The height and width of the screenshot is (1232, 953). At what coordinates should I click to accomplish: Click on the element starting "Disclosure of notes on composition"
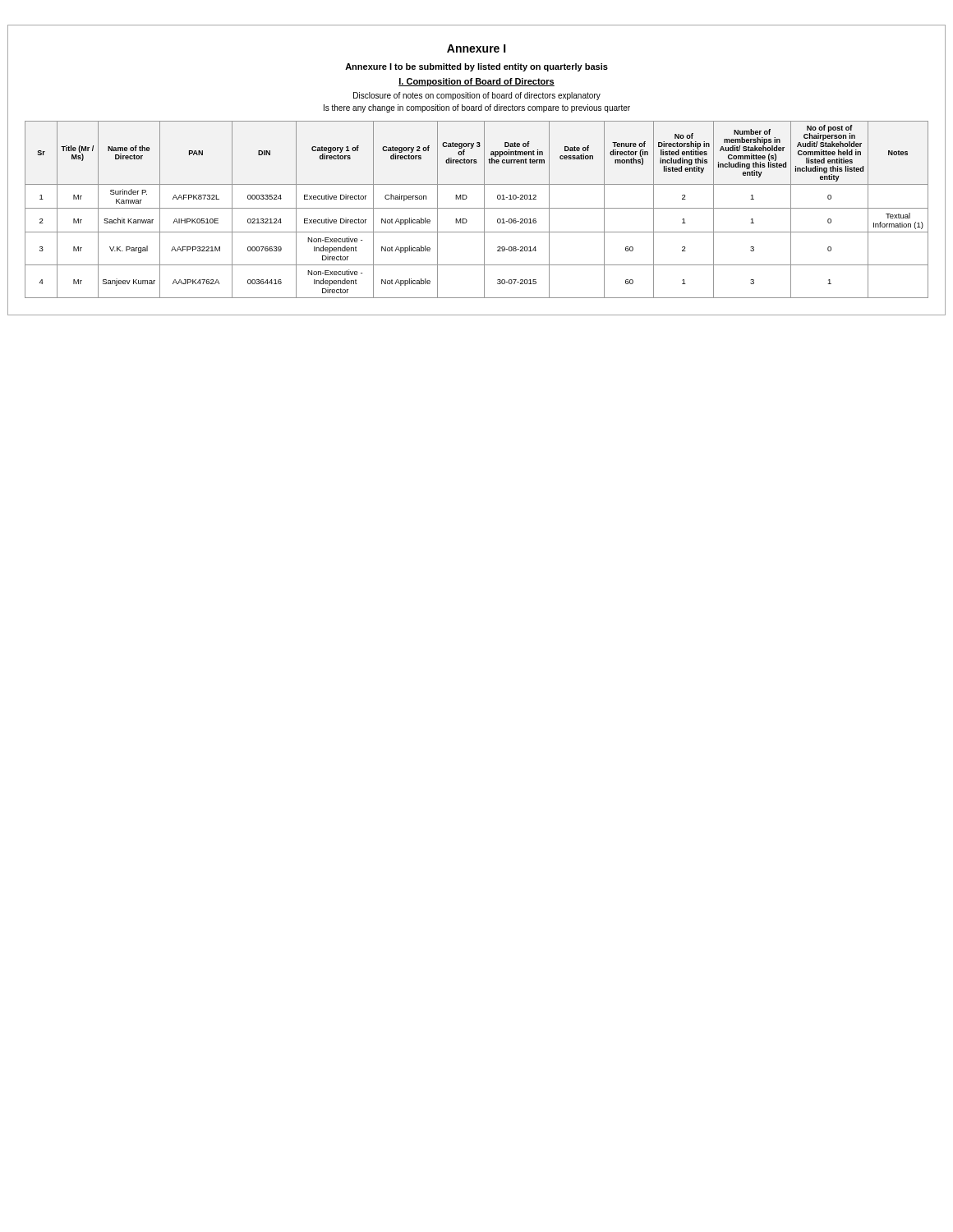(476, 96)
